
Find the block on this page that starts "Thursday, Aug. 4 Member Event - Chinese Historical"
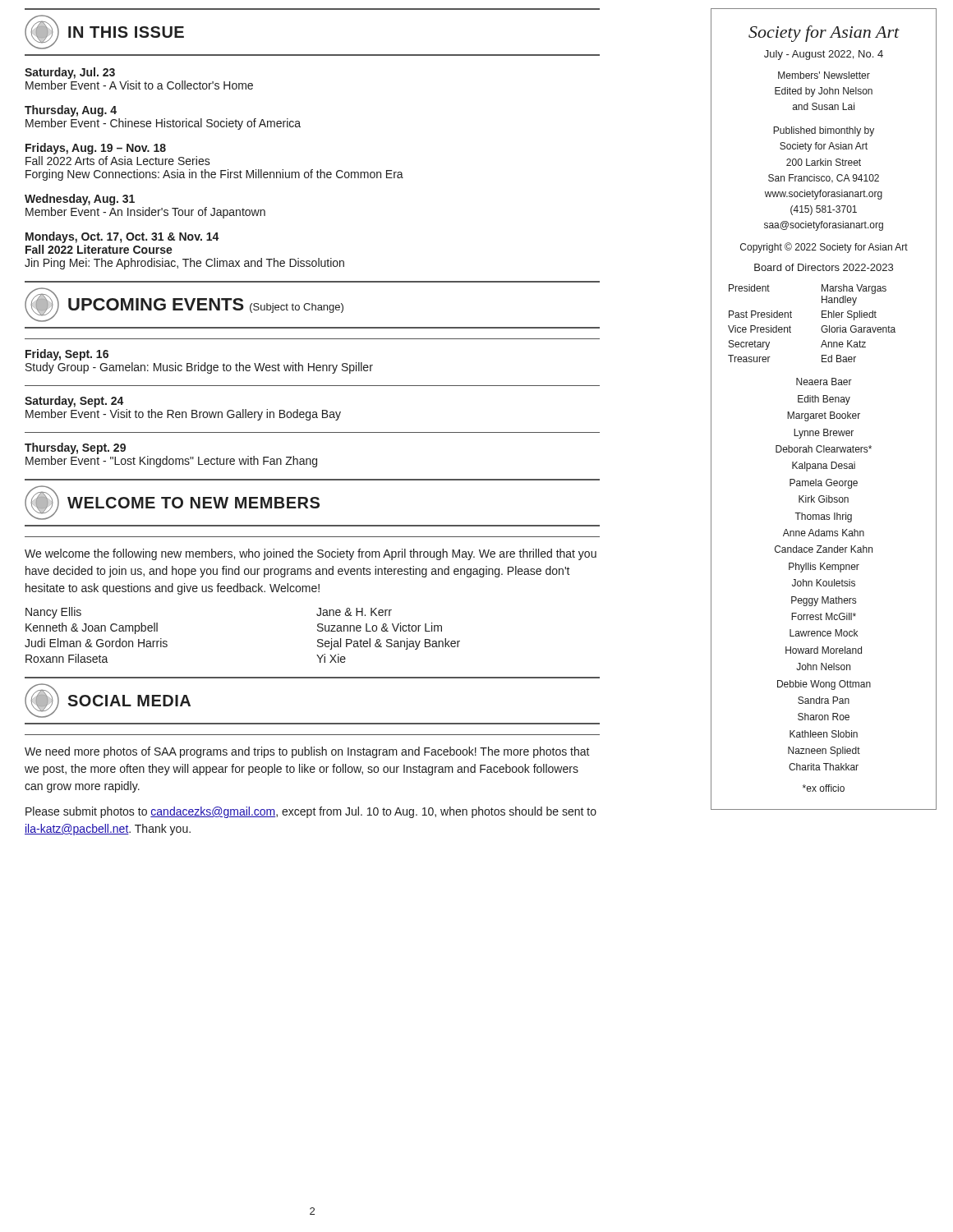[71, 111]
